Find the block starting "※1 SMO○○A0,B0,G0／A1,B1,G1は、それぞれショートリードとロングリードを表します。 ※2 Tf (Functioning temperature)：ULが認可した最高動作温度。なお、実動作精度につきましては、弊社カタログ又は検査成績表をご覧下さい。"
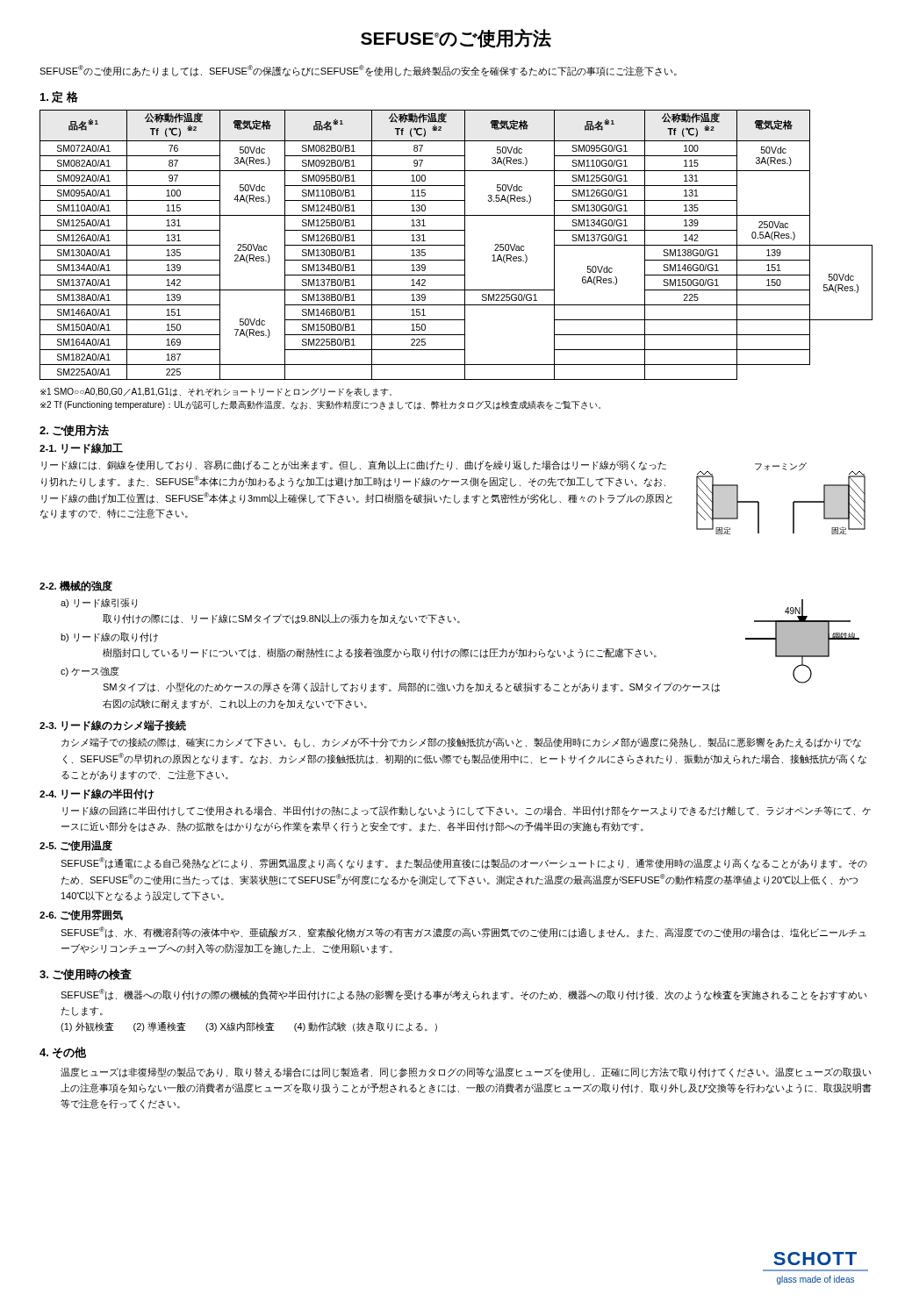 coord(323,398)
